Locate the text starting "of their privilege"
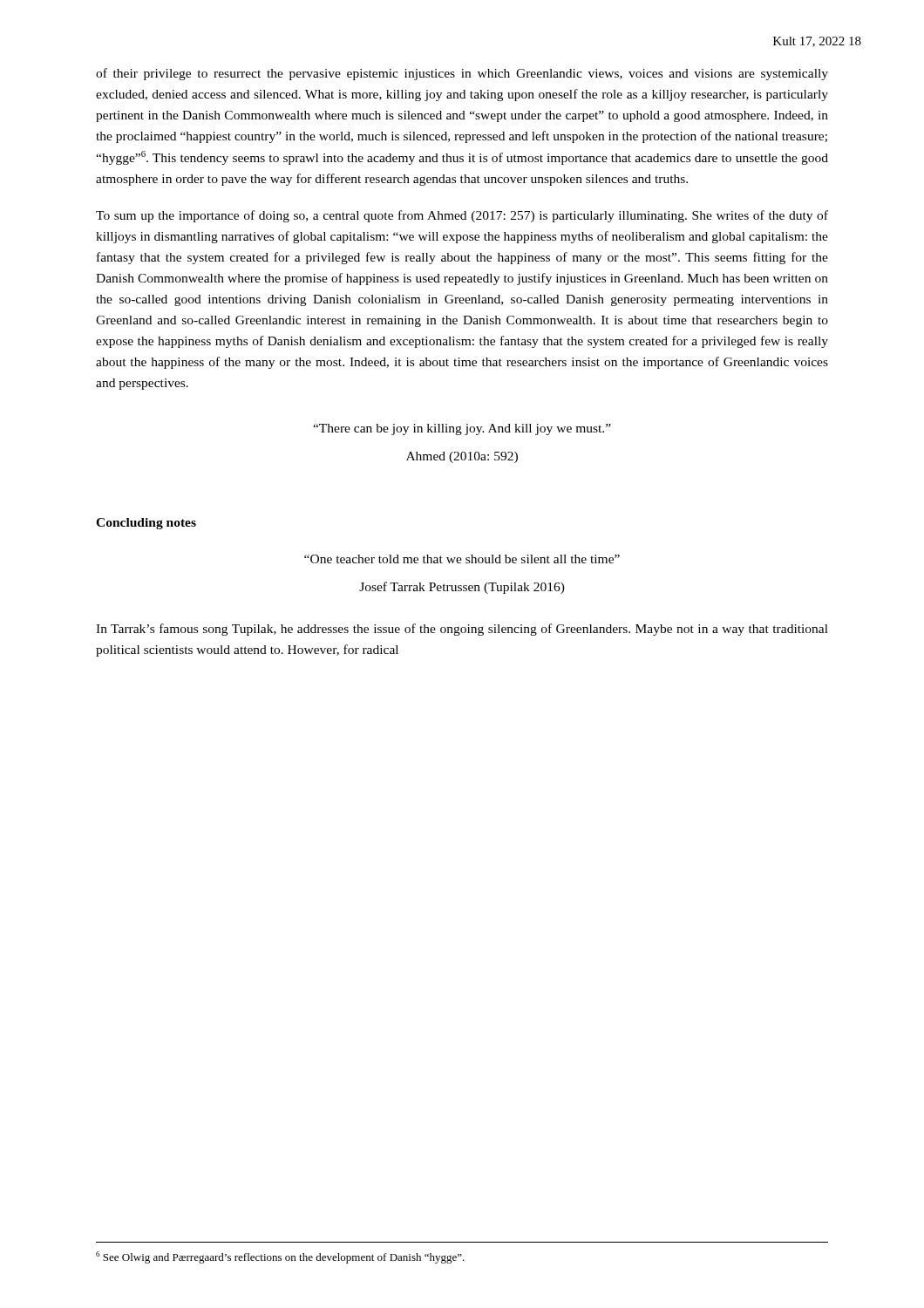Viewport: 924px width, 1308px height. coord(462,126)
